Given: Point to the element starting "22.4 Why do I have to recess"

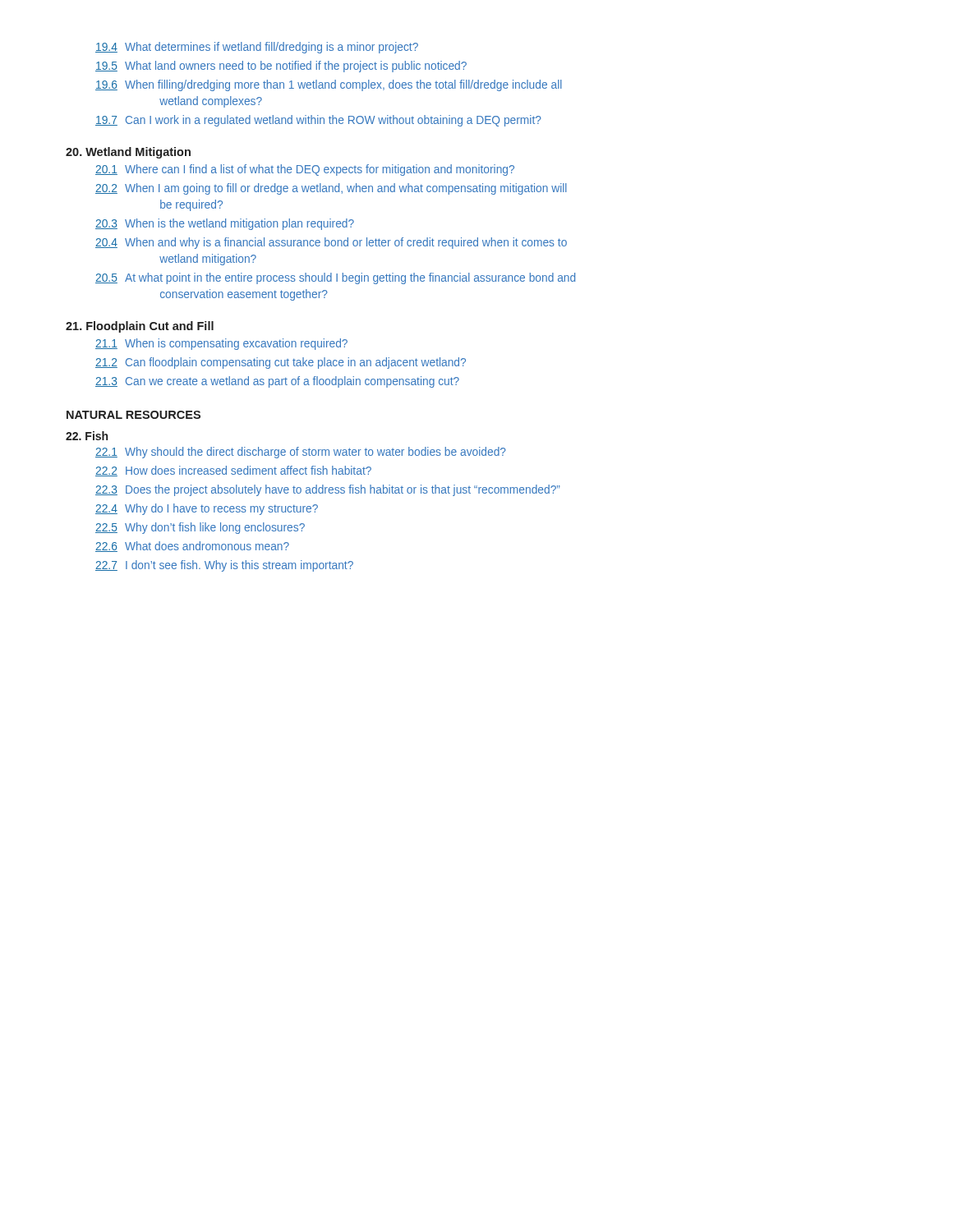Looking at the screenshot, I should 207,509.
